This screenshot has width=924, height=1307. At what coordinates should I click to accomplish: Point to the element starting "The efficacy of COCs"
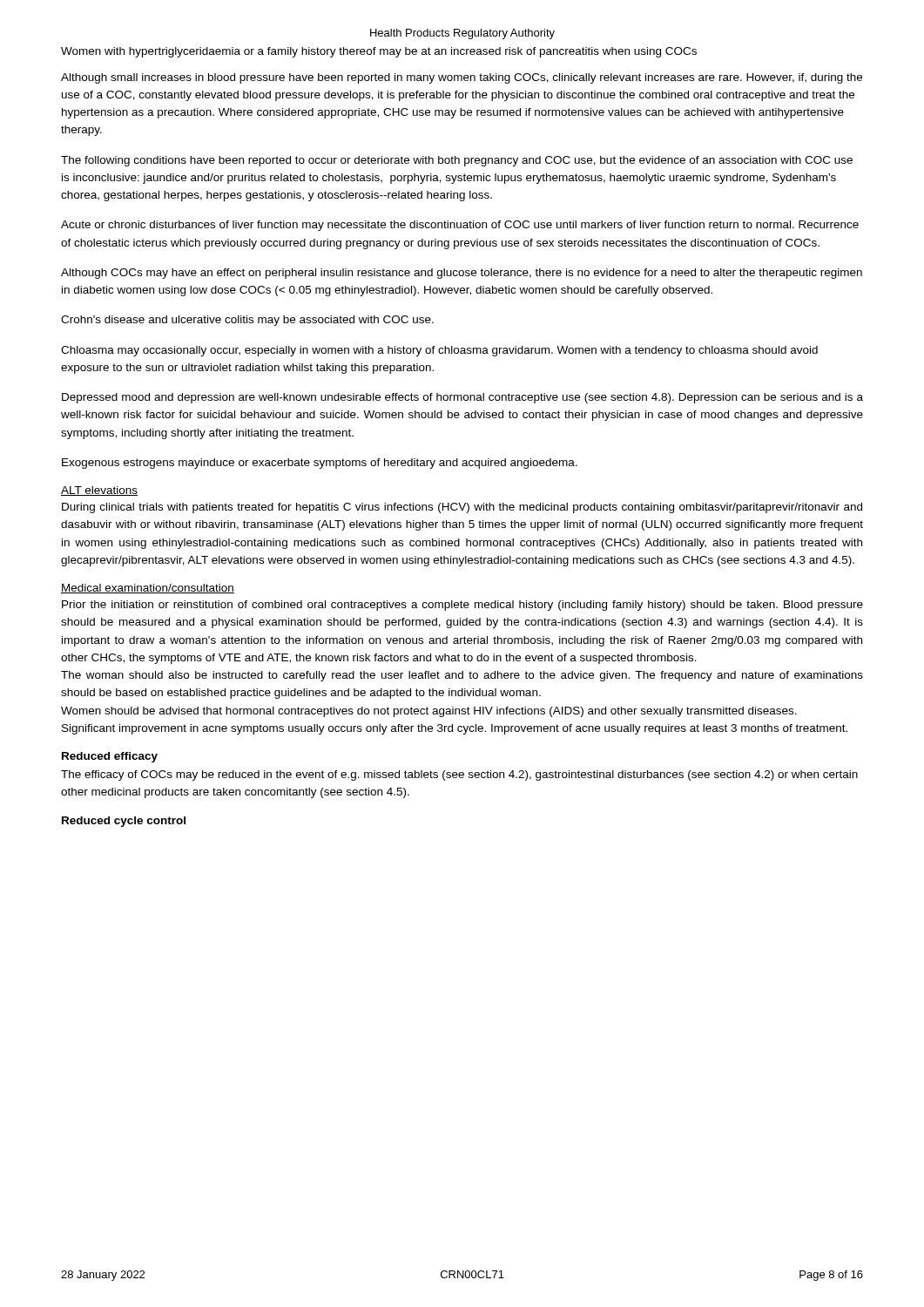click(x=460, y=783)
